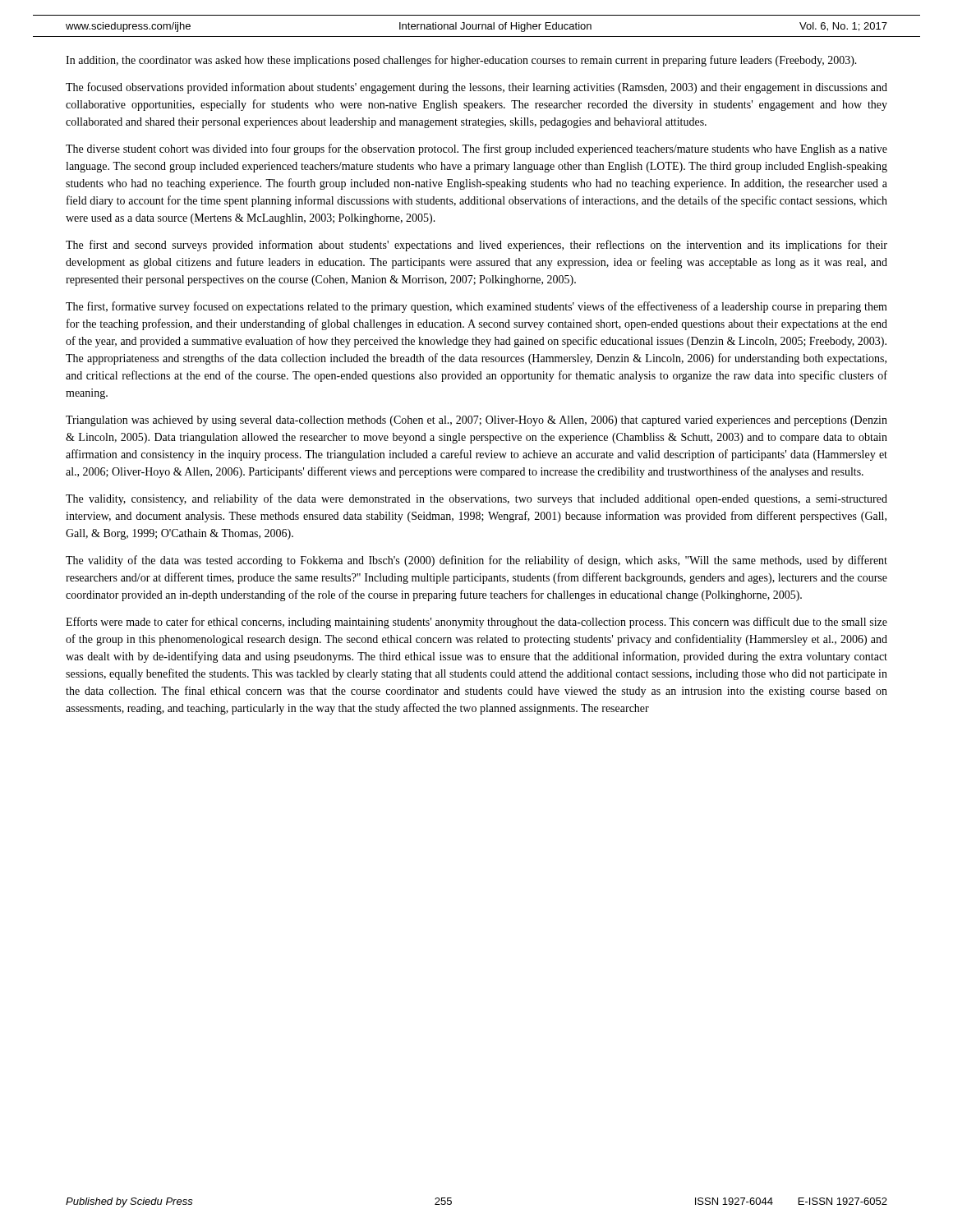This screenshot has height=1232, width=953.
Task: Click the passage that begins "The focused observations provided information about"
Action: pyautogui.click(x=476, y=105)
